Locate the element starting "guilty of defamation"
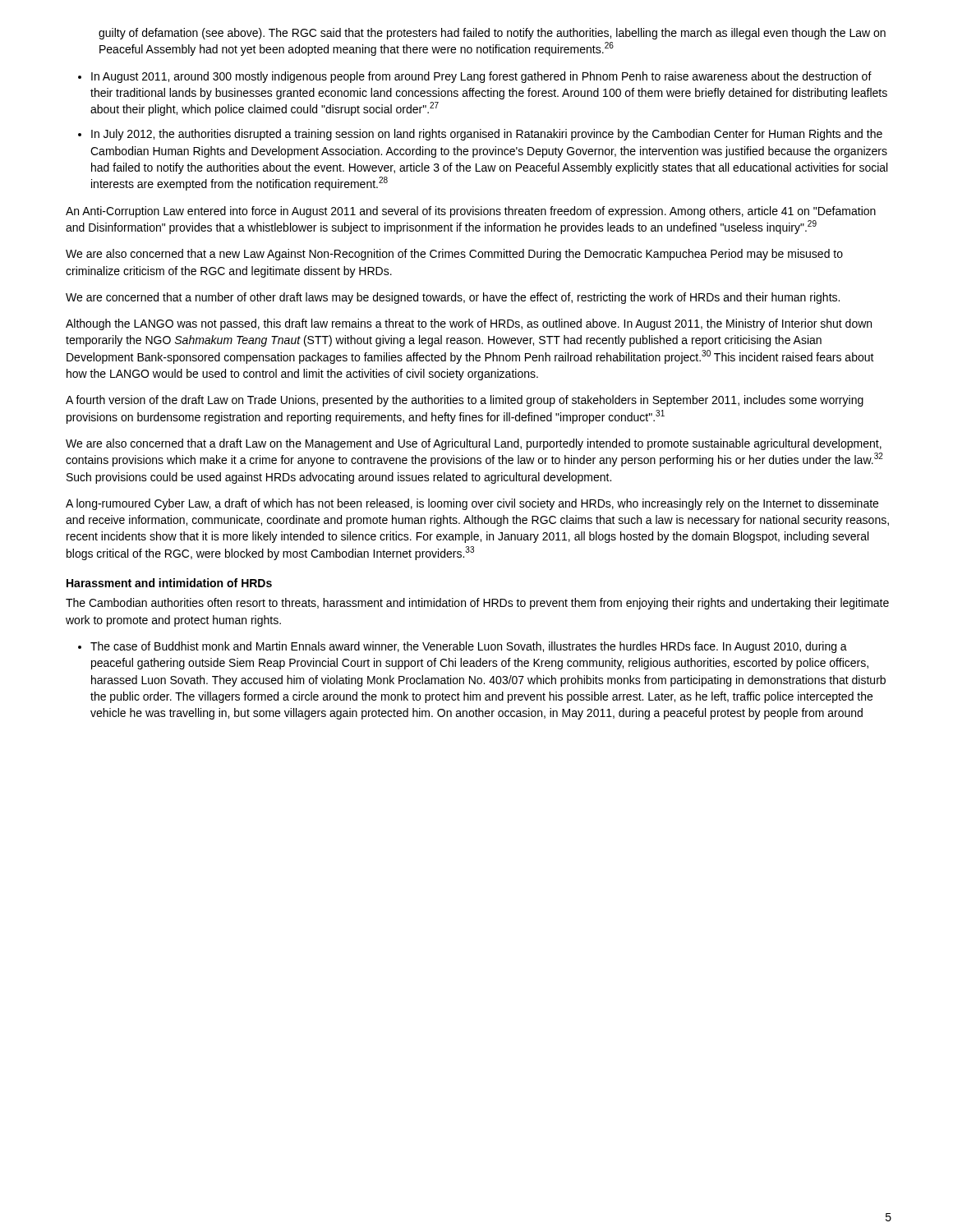 click(495, 41)
